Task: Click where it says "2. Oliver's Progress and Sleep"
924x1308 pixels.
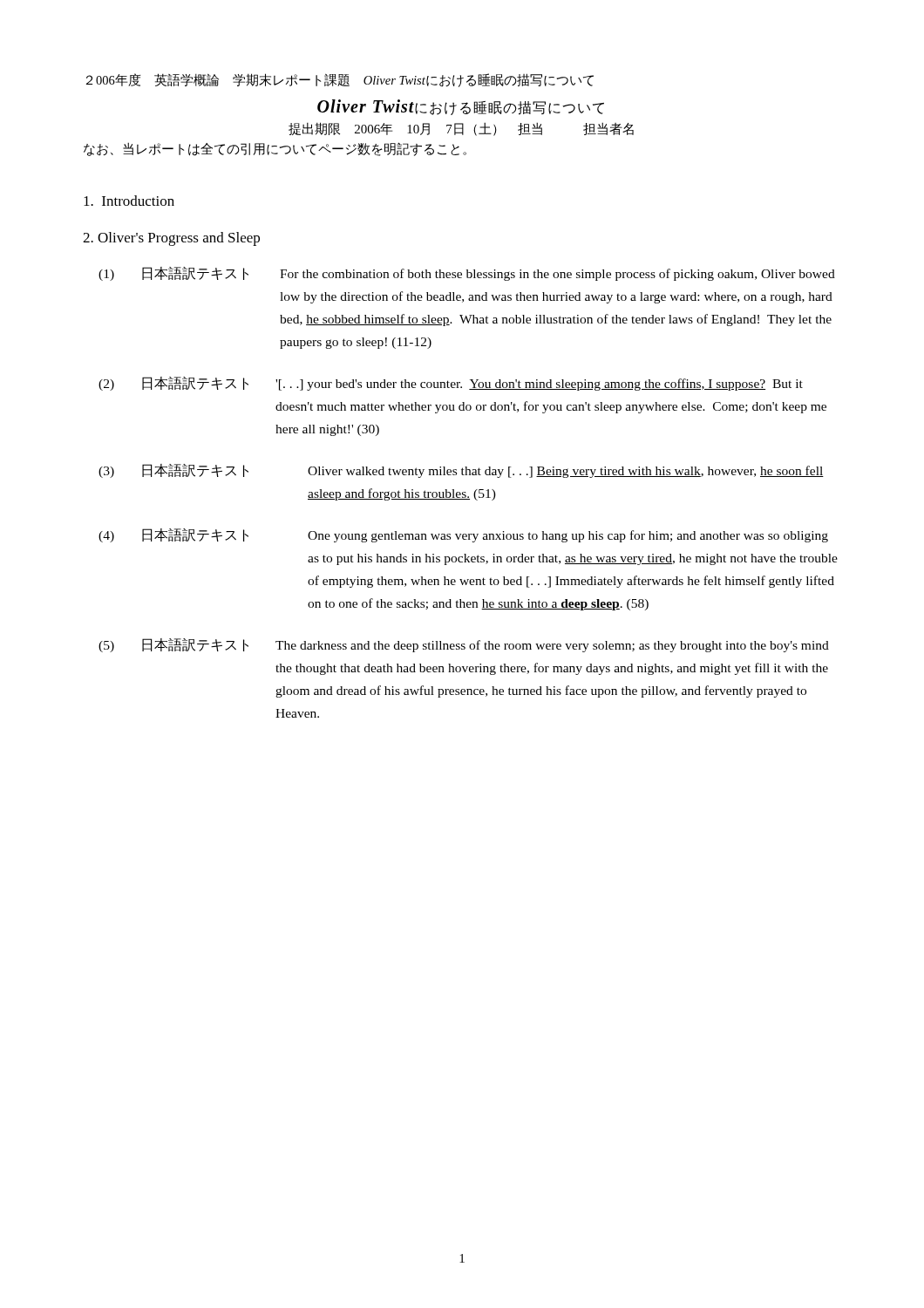Action: (x=172, y=237)
